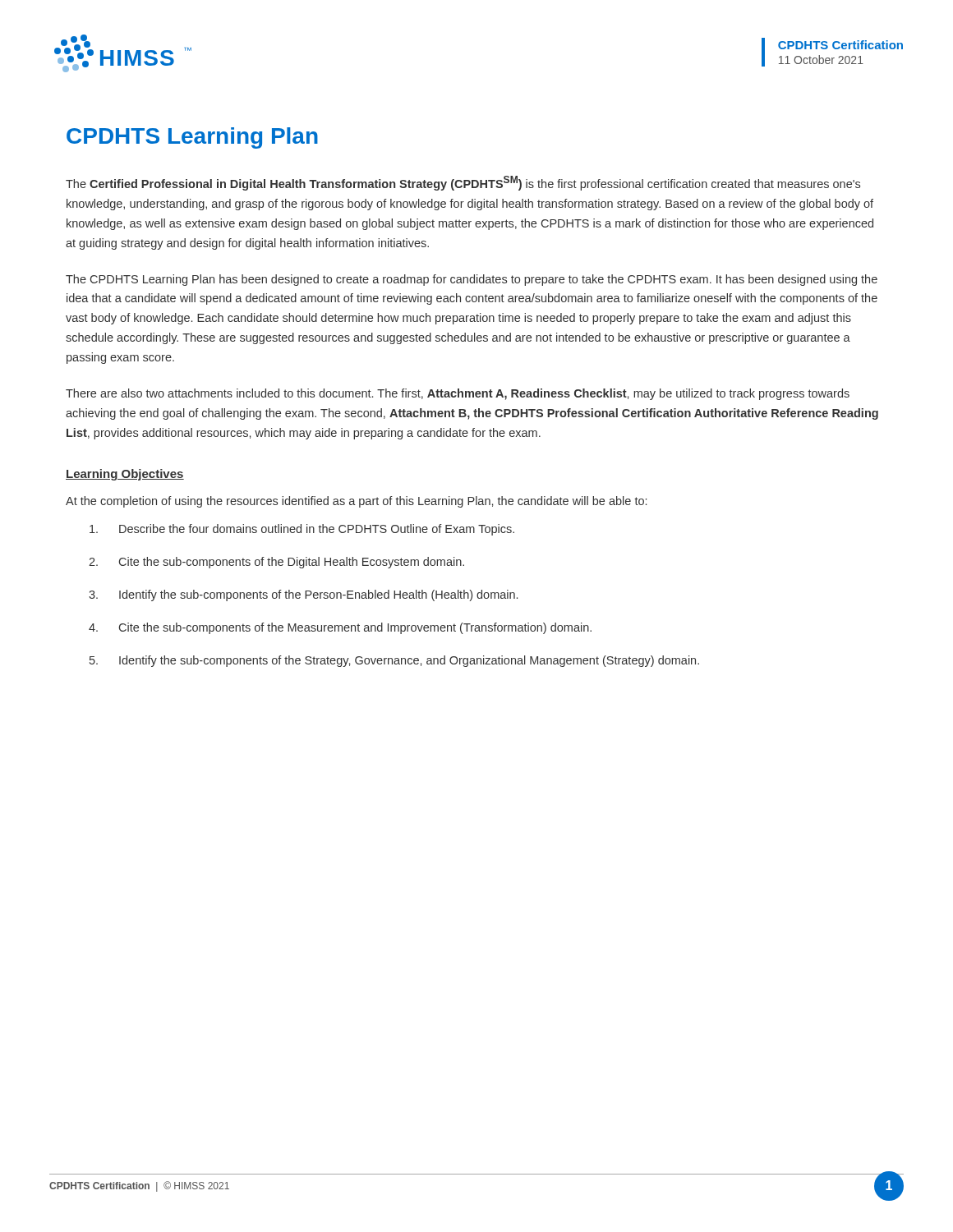The height and width of the screenshot is (1232, 953).
Task: Click on the text block that says "At the completion of using the resources"
Action: 357,501
